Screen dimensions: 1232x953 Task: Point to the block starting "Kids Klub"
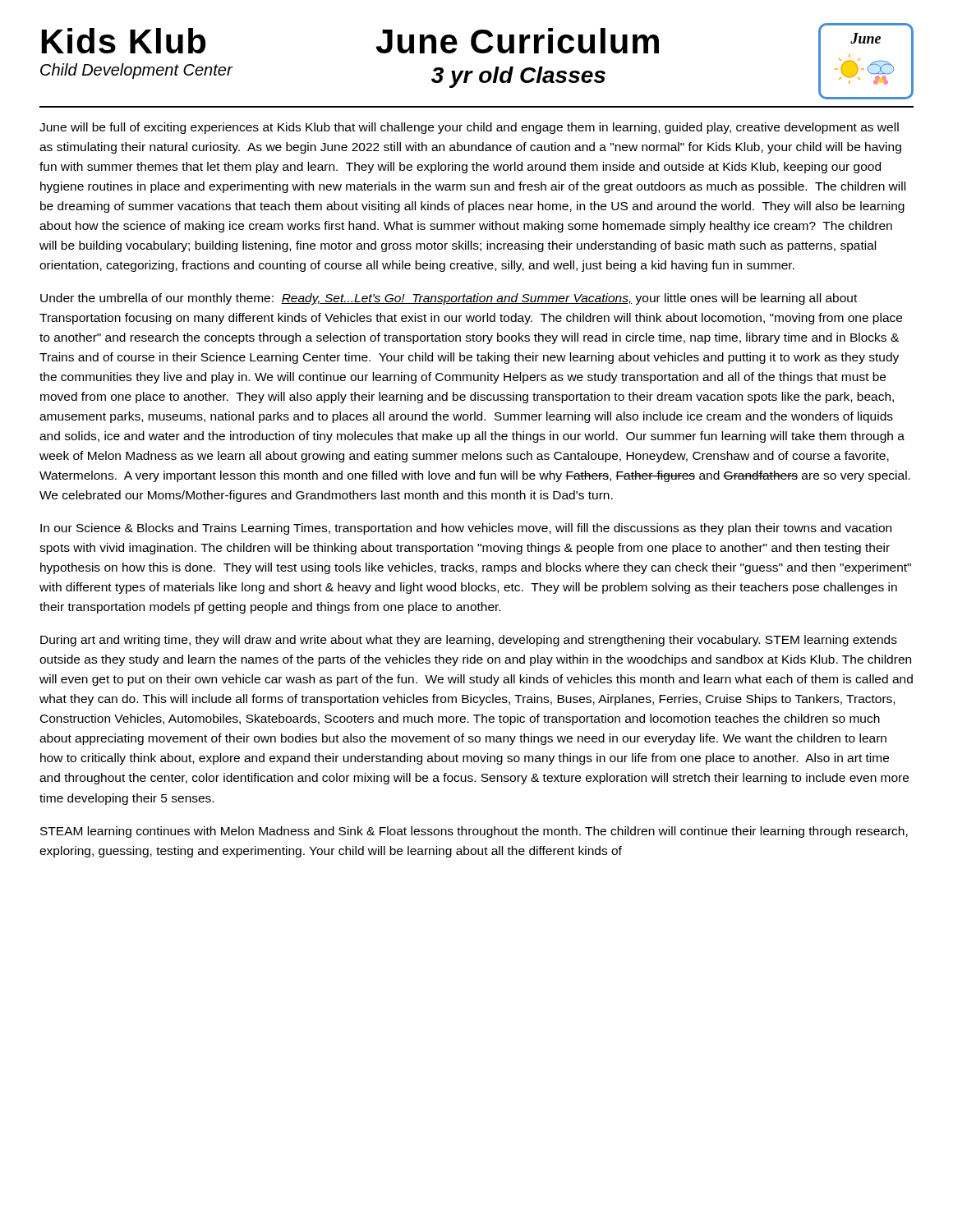coord(124,42)
